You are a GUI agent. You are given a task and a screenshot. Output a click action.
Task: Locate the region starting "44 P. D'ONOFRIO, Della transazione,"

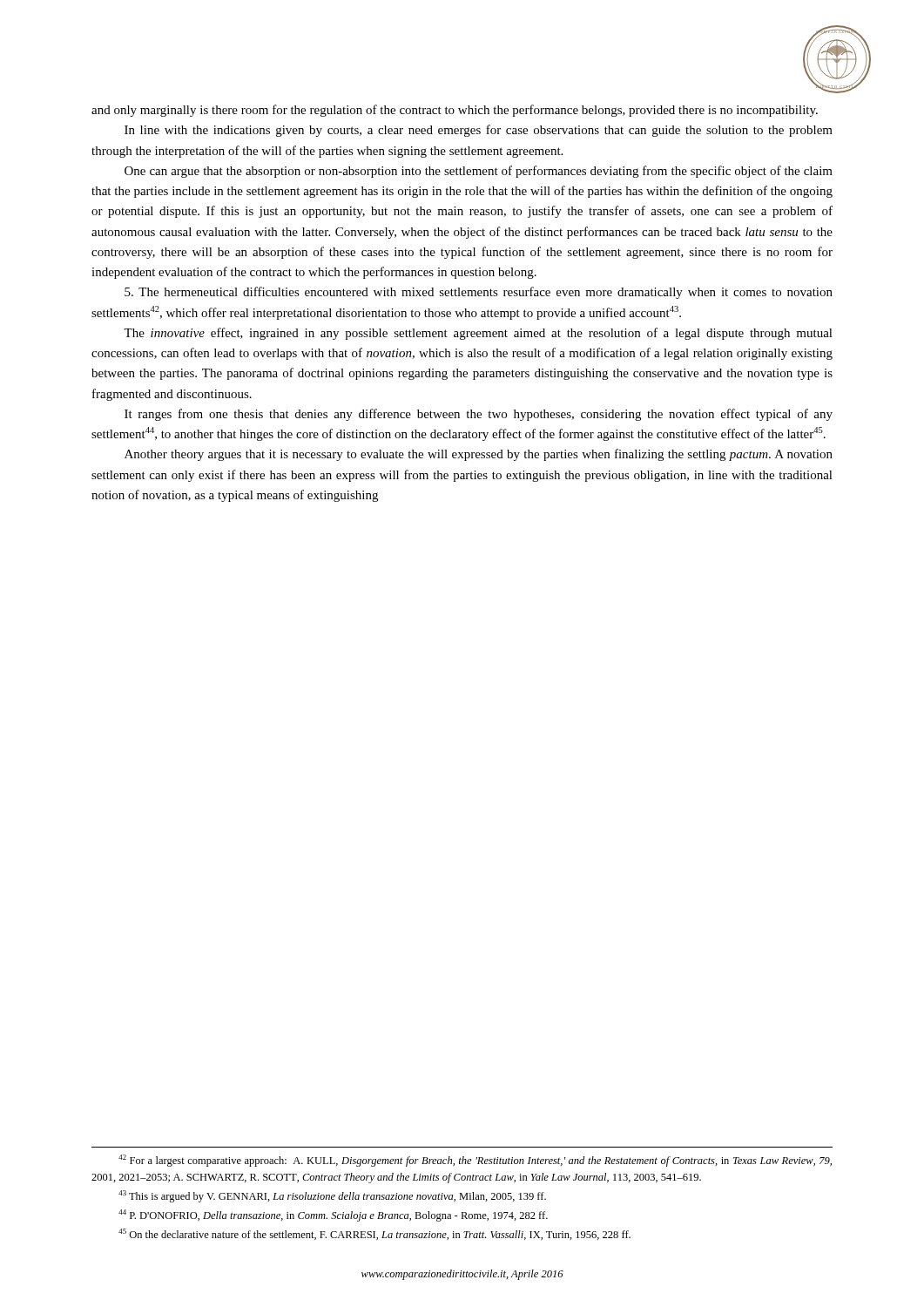coord(462,1215)
